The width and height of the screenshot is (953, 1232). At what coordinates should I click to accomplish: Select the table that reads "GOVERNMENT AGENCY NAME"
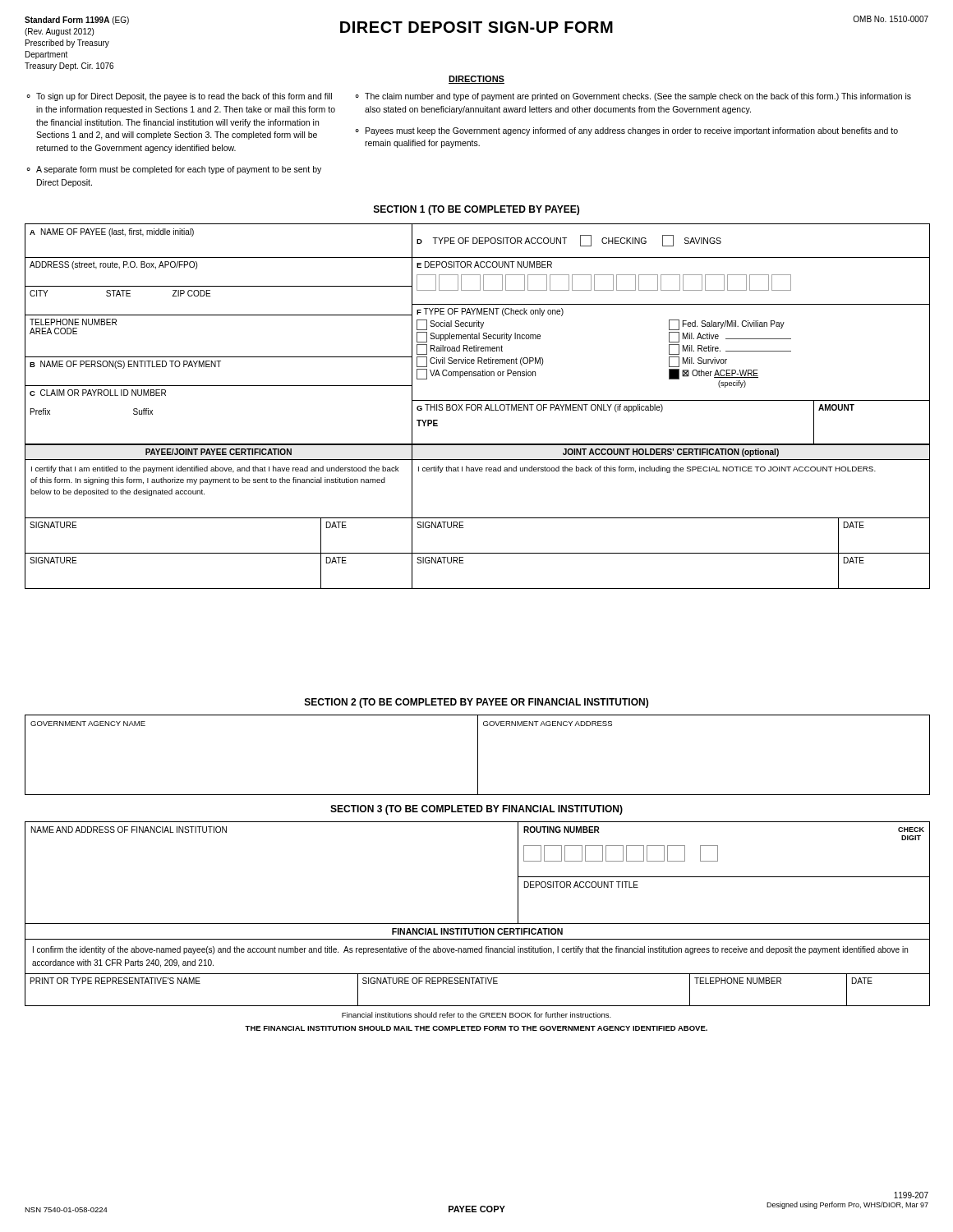pos(477,755)
